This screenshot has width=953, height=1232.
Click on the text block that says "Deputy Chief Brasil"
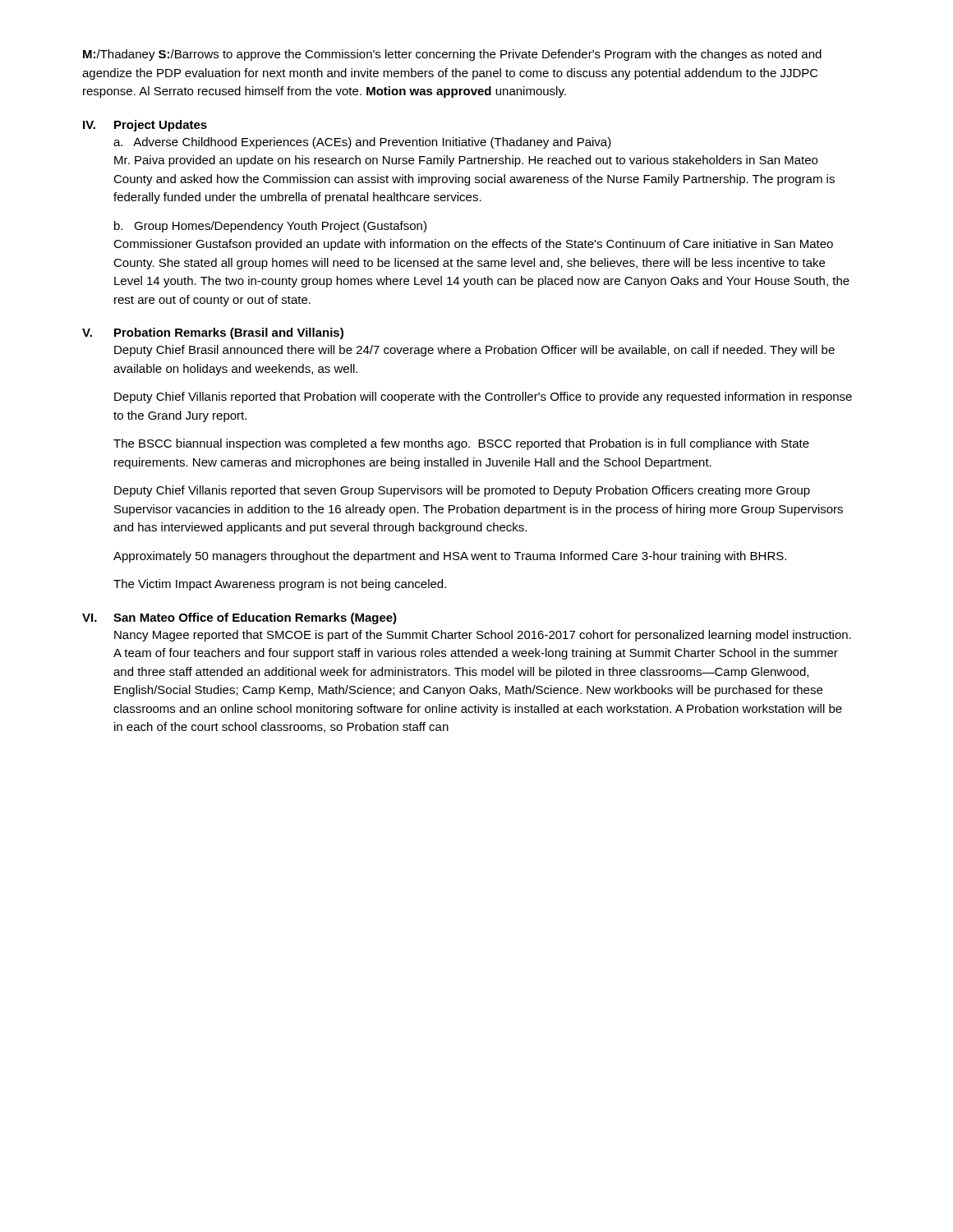[474, 359]
